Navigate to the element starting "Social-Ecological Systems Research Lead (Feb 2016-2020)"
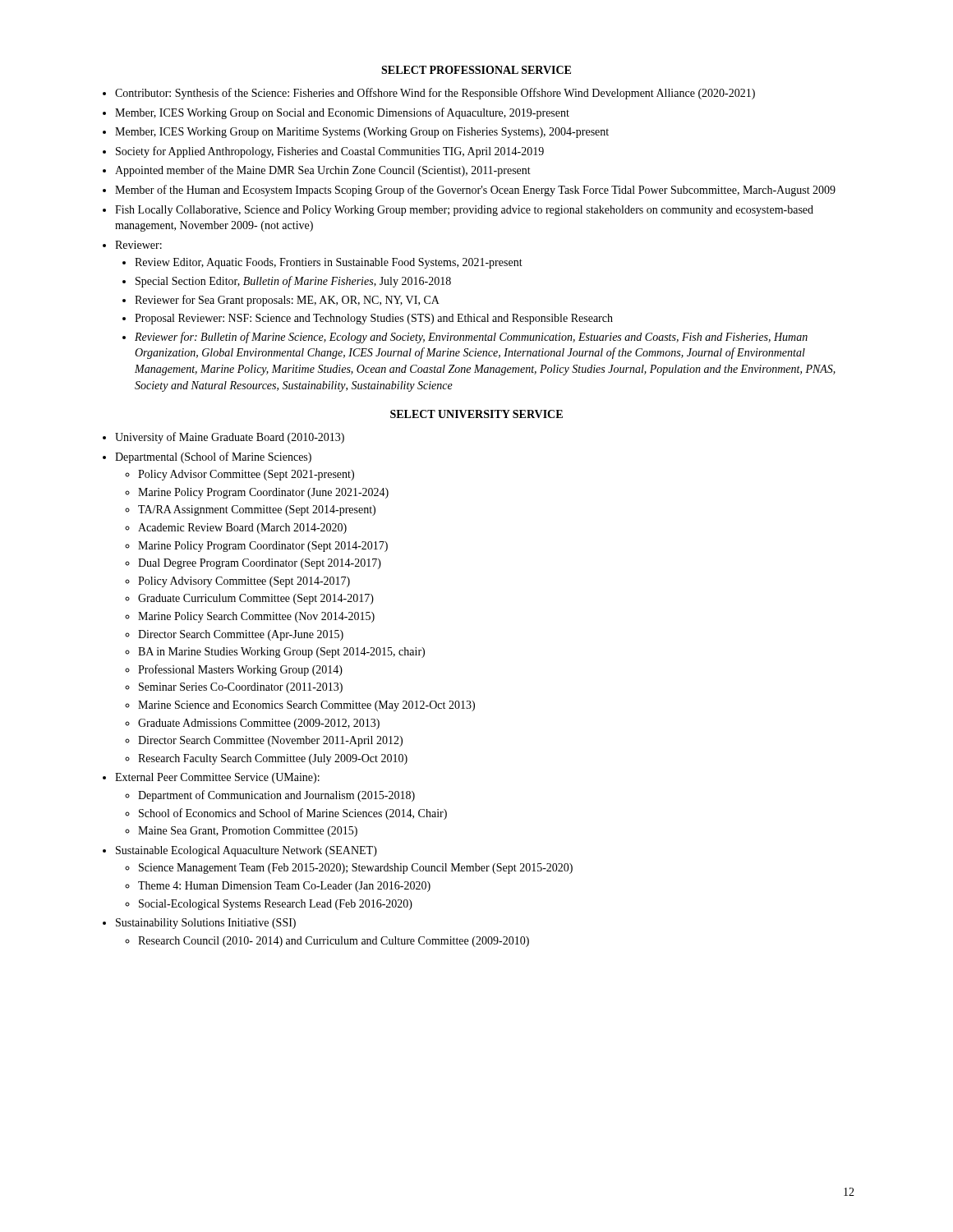 click(x=275, y=904)
